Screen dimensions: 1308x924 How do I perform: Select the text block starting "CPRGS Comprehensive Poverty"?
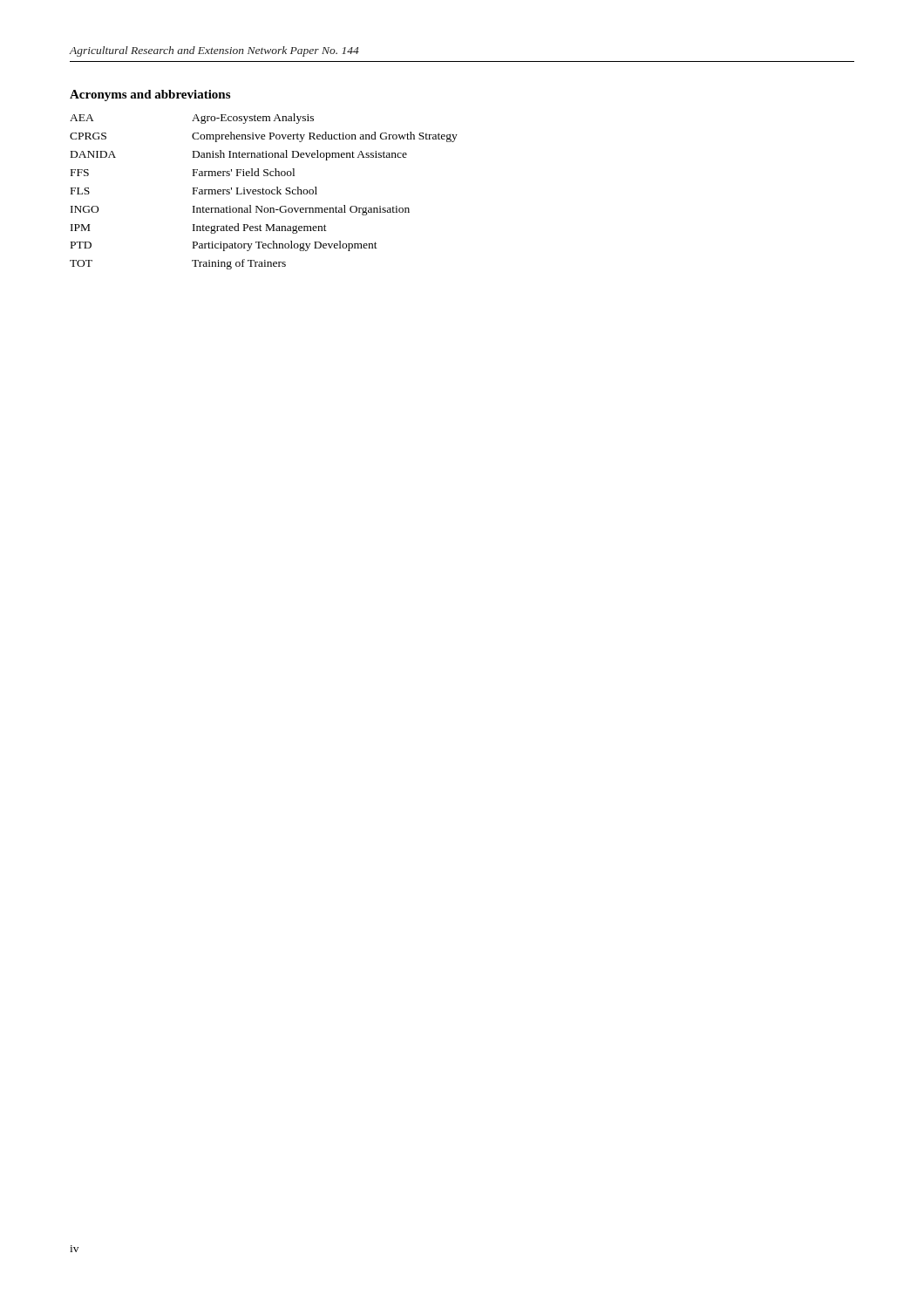point(264,136)
